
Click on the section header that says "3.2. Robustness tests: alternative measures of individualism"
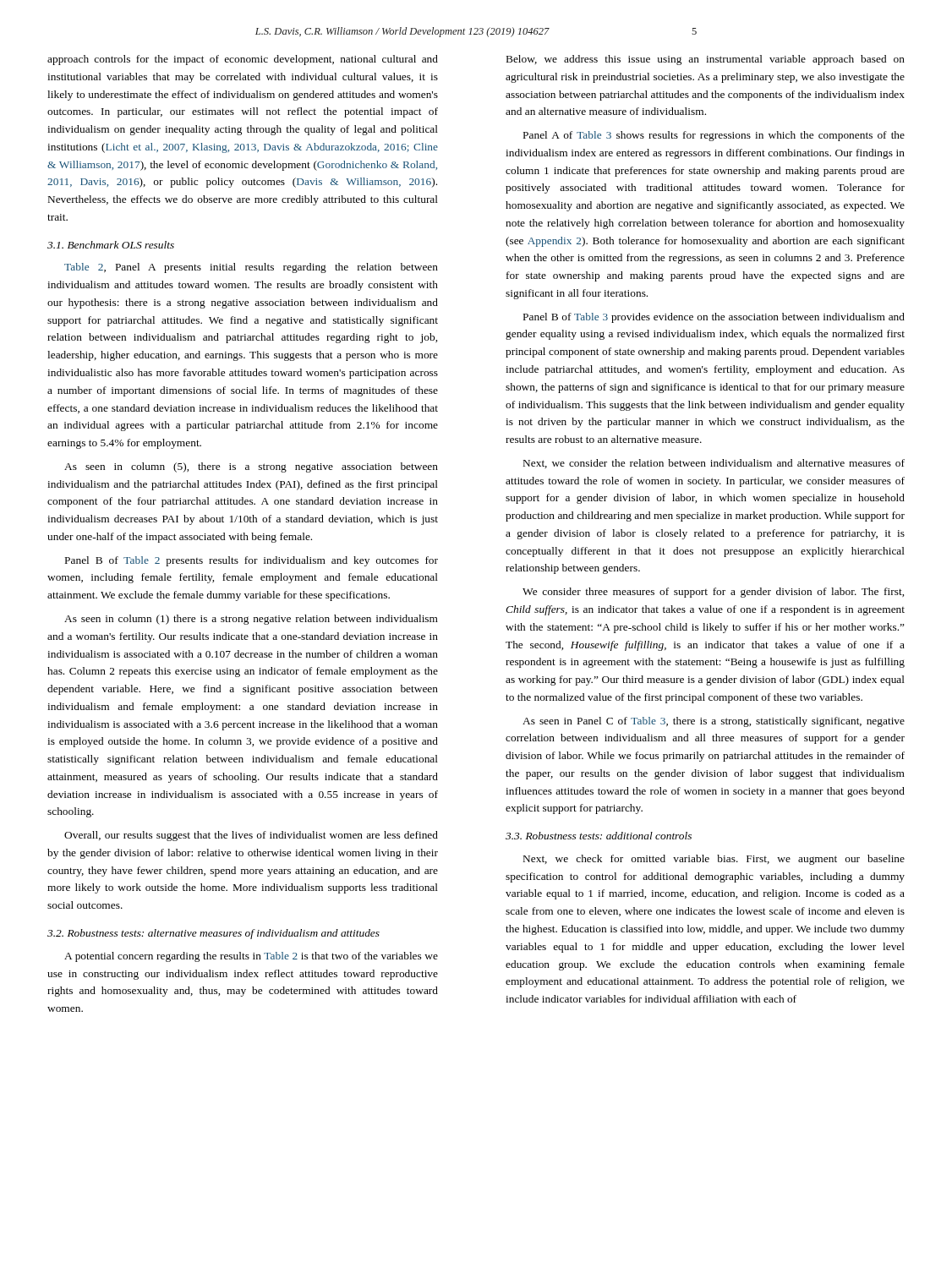coord(243,934)
